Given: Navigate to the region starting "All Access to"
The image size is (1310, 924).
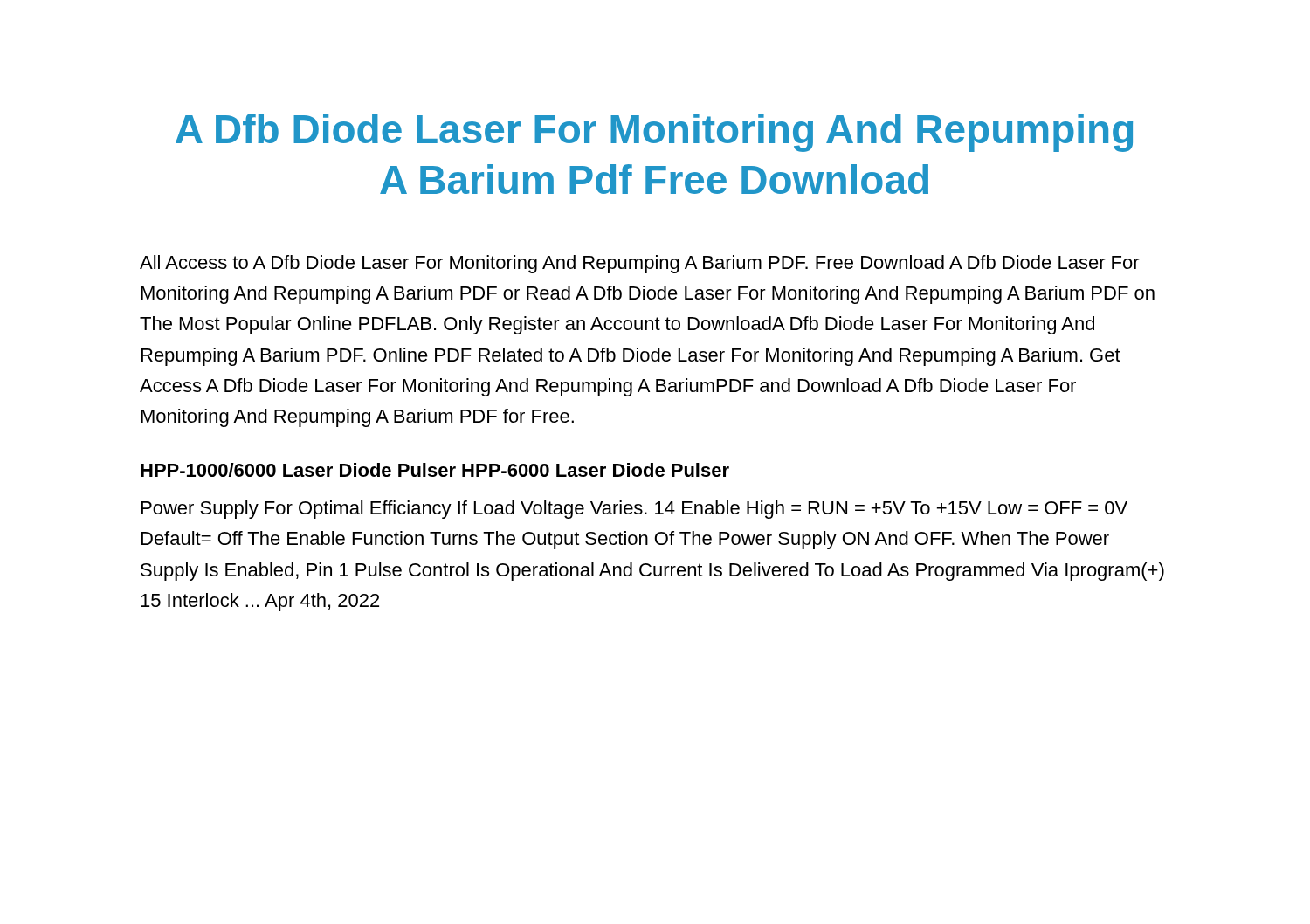Looking at the screenshot, I should (648, 339).
